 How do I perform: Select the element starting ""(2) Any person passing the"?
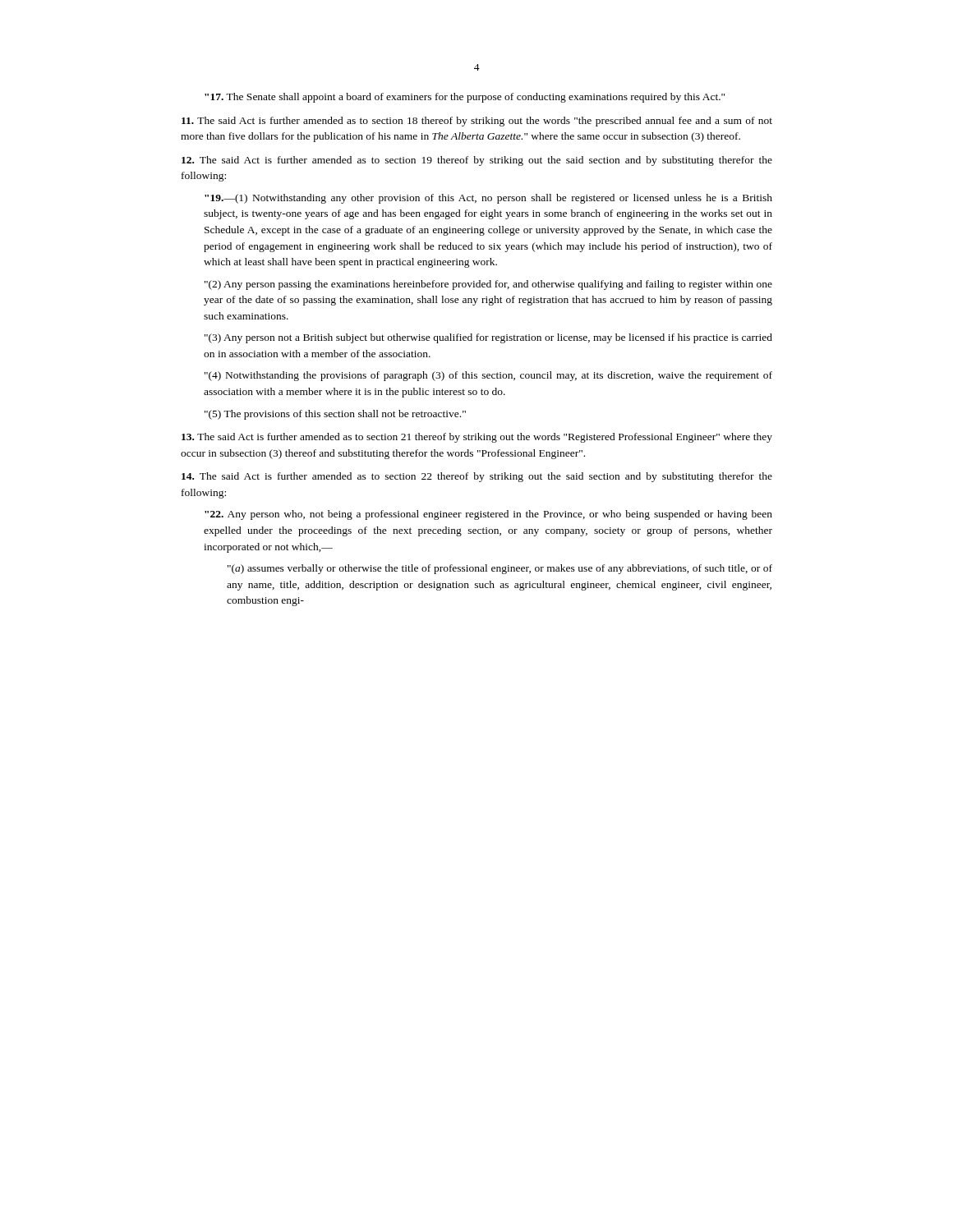point(488,300)
